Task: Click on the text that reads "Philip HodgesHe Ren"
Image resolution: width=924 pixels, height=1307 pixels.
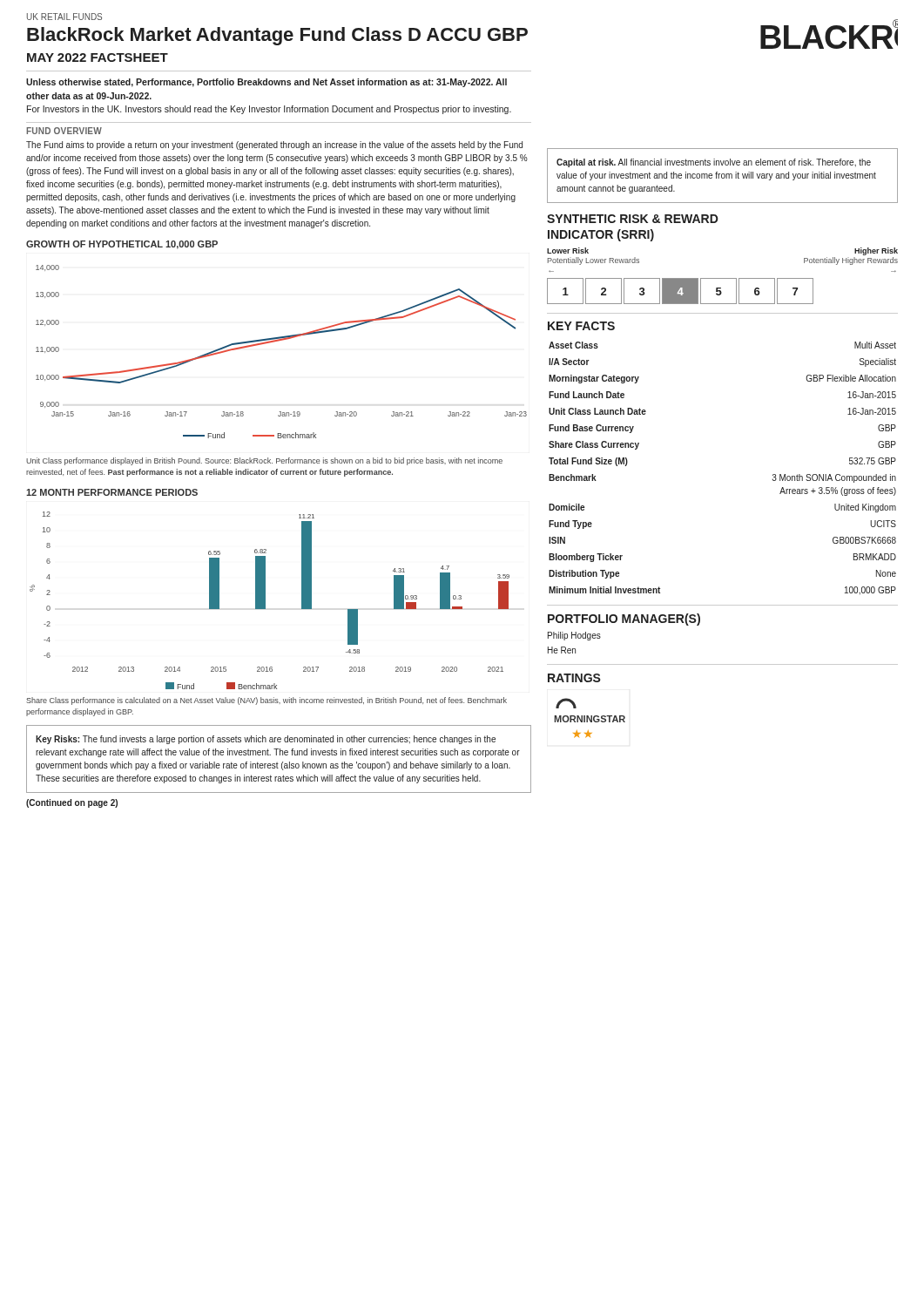Action: (574, 643)
